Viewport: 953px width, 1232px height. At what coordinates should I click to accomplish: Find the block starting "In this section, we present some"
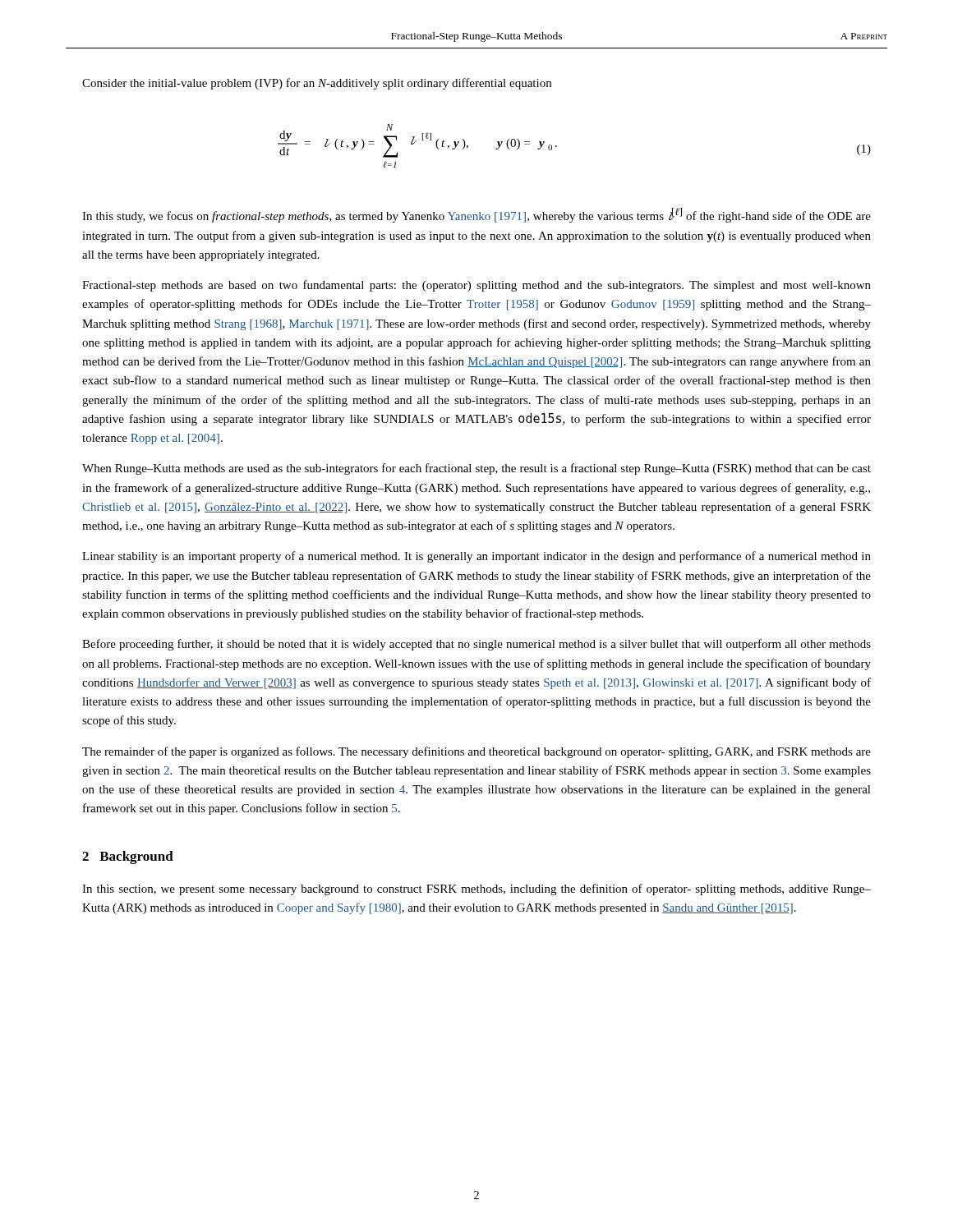[476, 898]
